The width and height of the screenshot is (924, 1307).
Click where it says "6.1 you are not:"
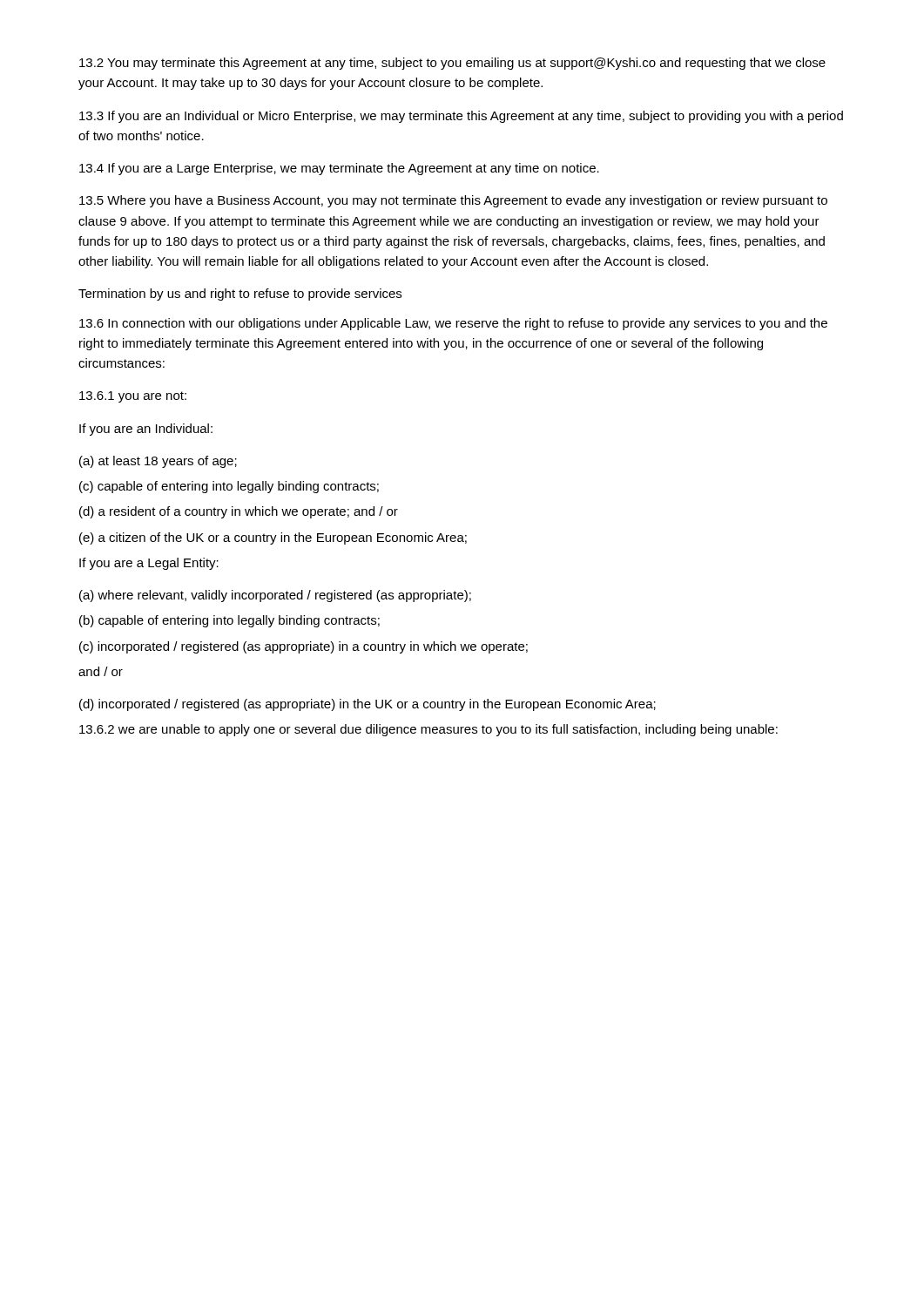(x=133, y=395)
